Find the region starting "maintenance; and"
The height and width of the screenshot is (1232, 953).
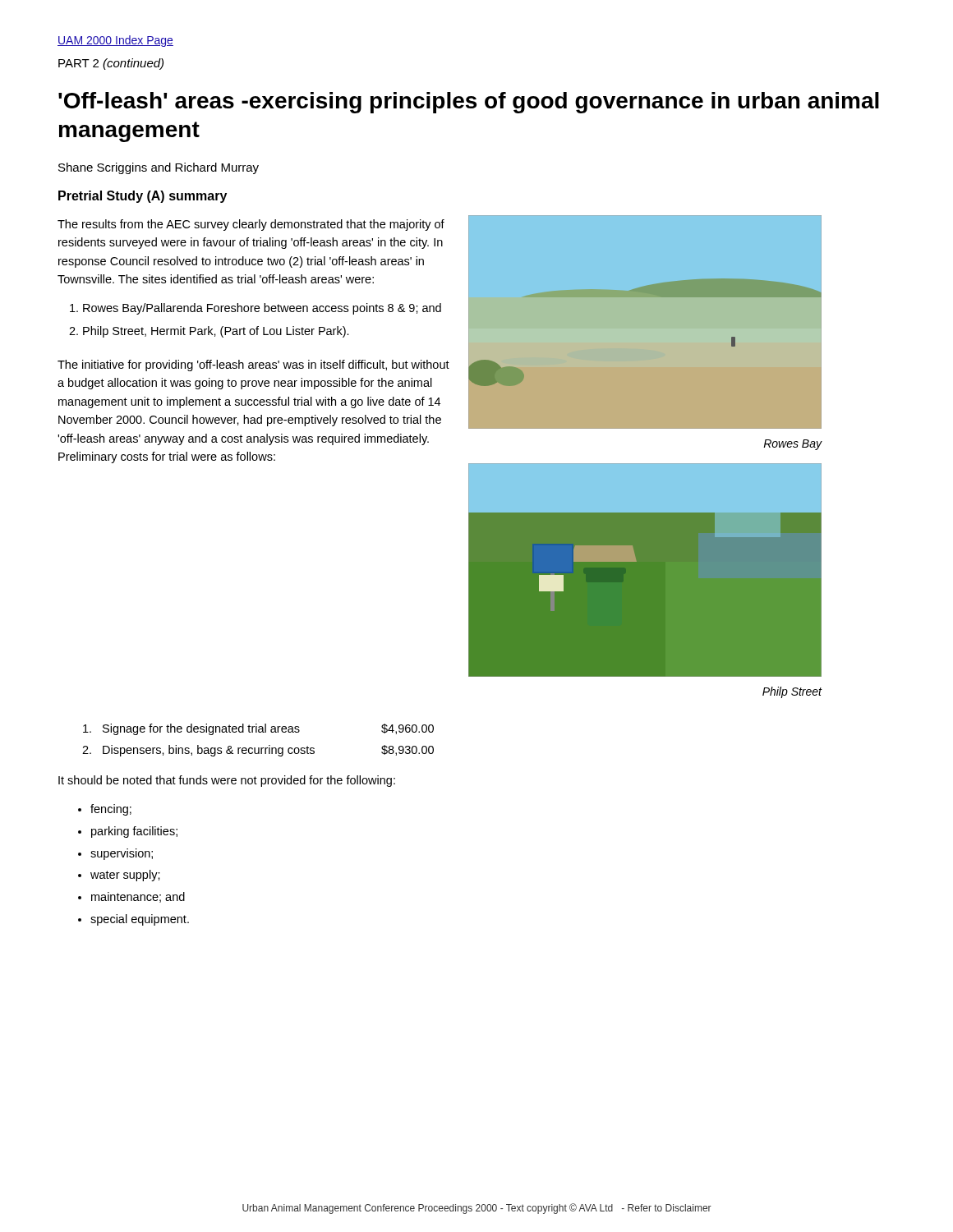tap(138, 897)
